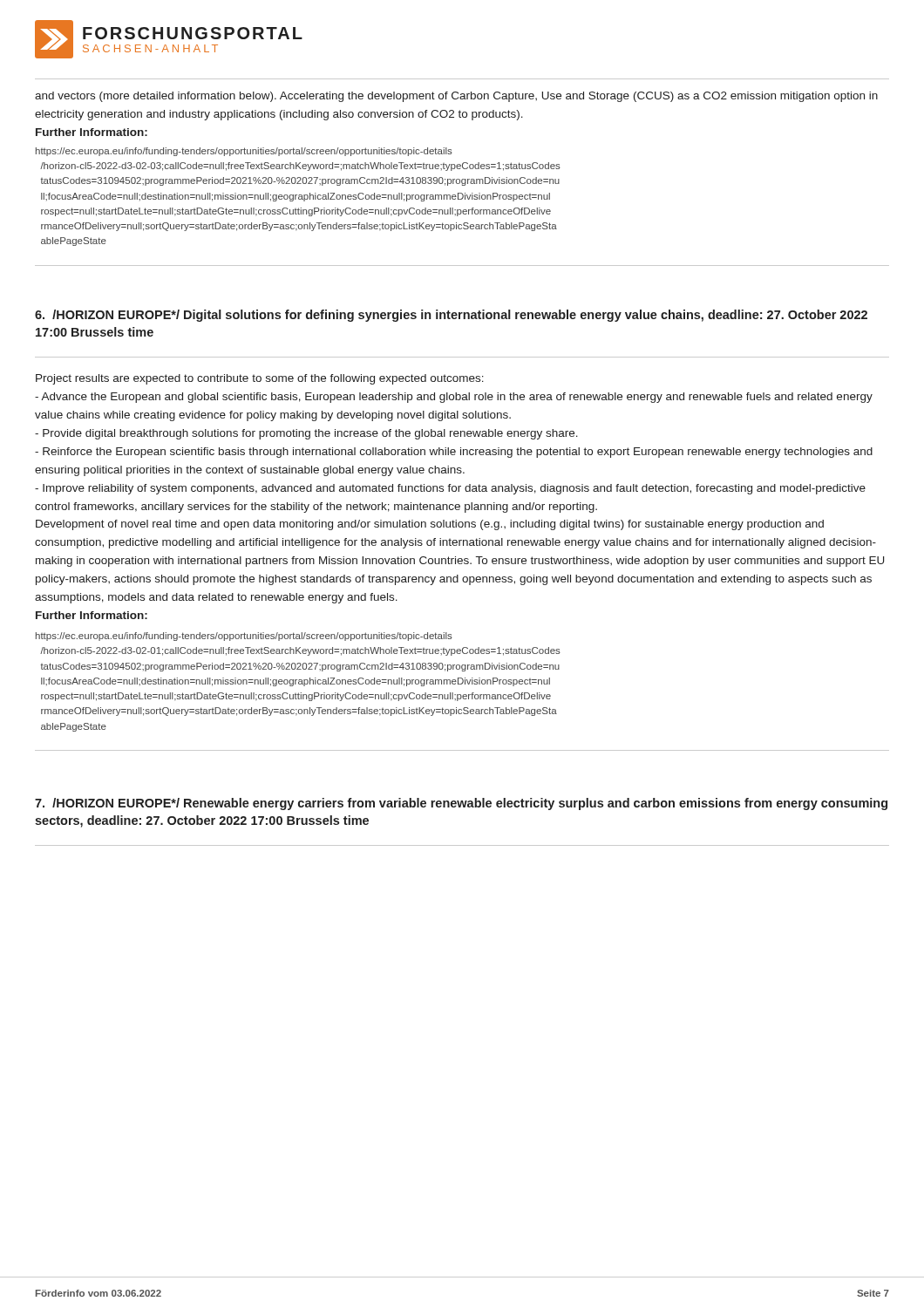The width and height of the screenshot is (924, 1308).
Task: Where is the section header that starts "7. /HORIZON EUROPE*/ Renewable energy carriers"?
Action: (462, 812)
